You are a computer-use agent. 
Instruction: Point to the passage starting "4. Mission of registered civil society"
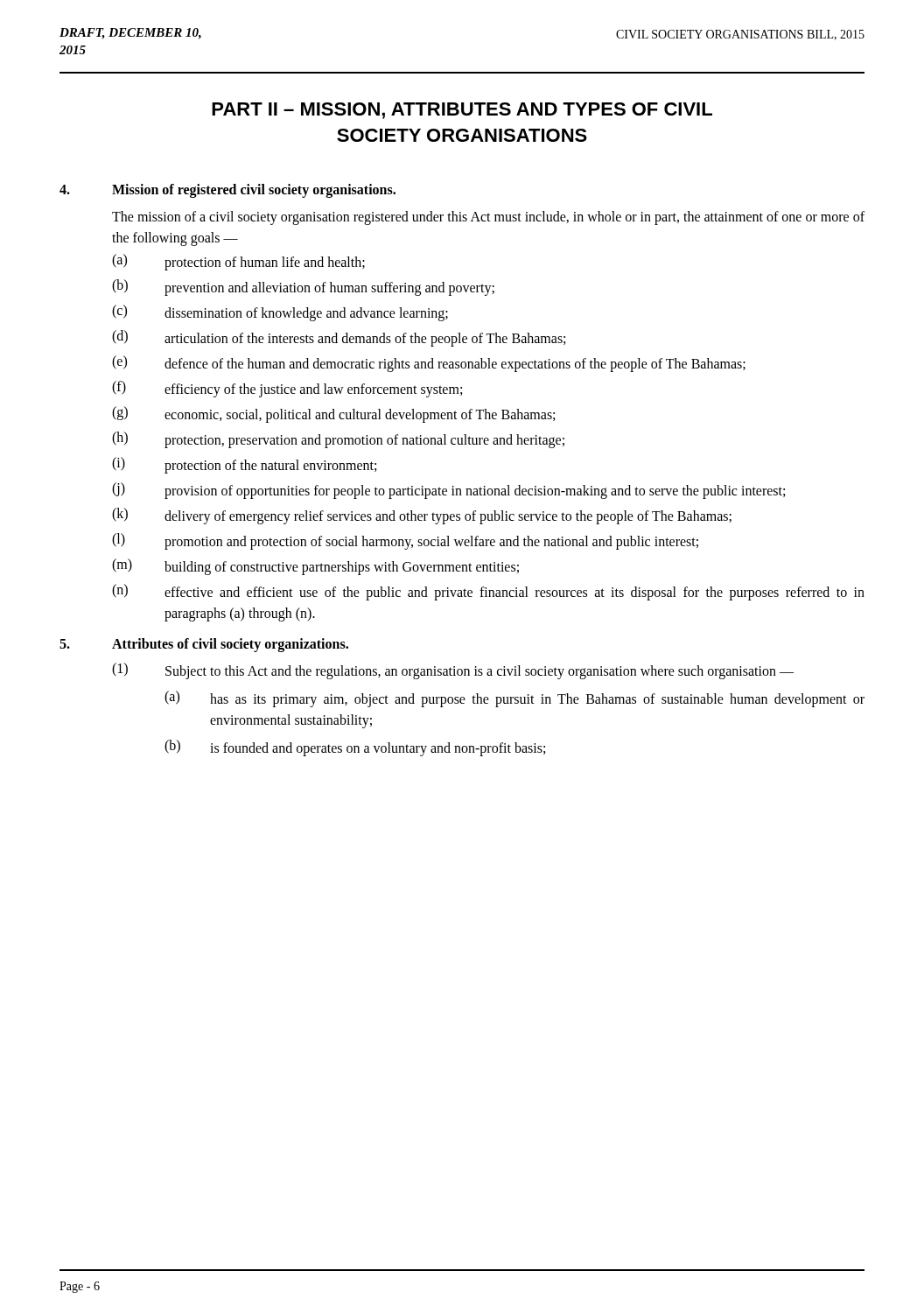(x=228, y=190)
